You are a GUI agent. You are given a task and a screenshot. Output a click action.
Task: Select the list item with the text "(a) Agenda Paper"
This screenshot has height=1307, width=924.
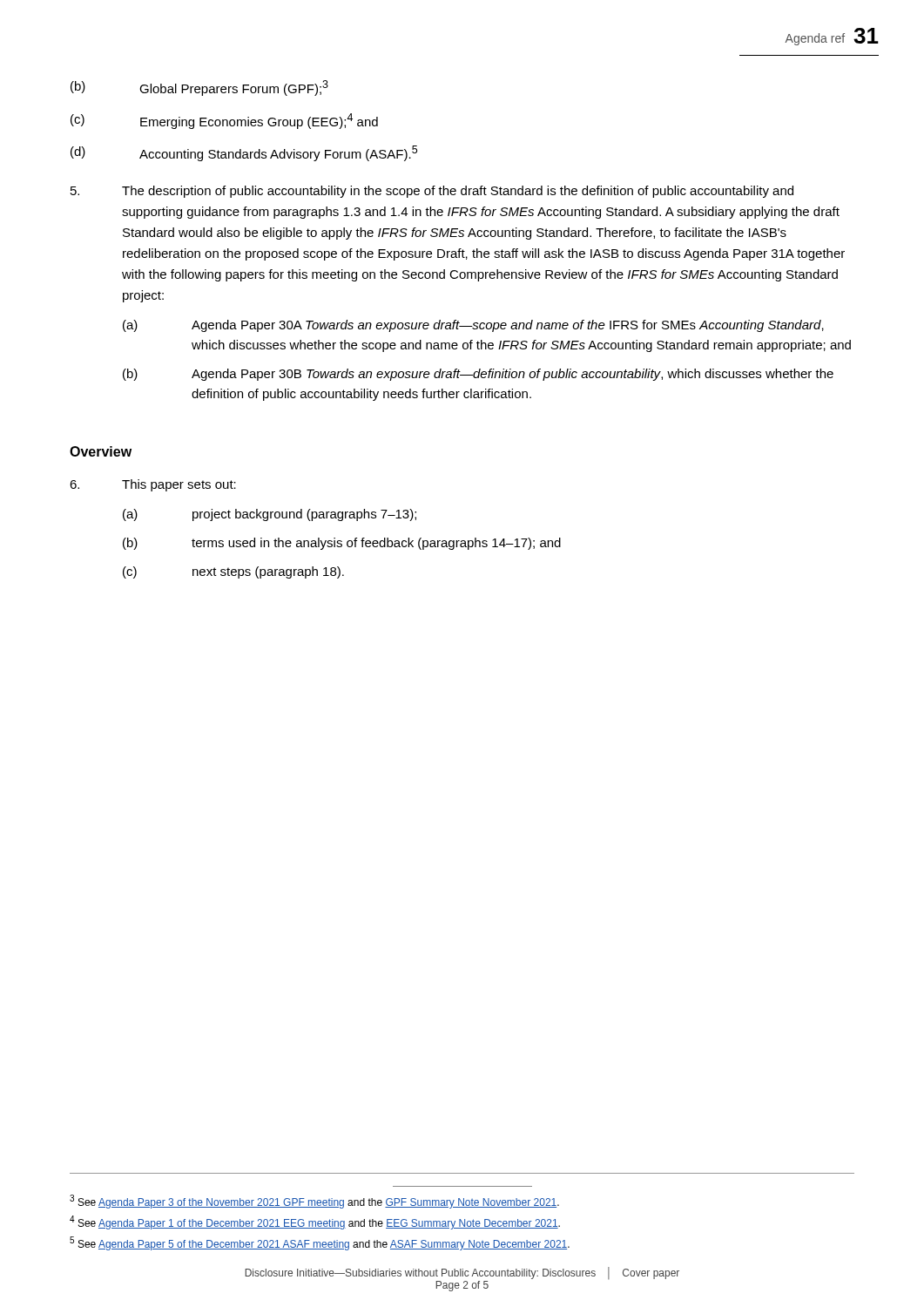click(488, 334)
